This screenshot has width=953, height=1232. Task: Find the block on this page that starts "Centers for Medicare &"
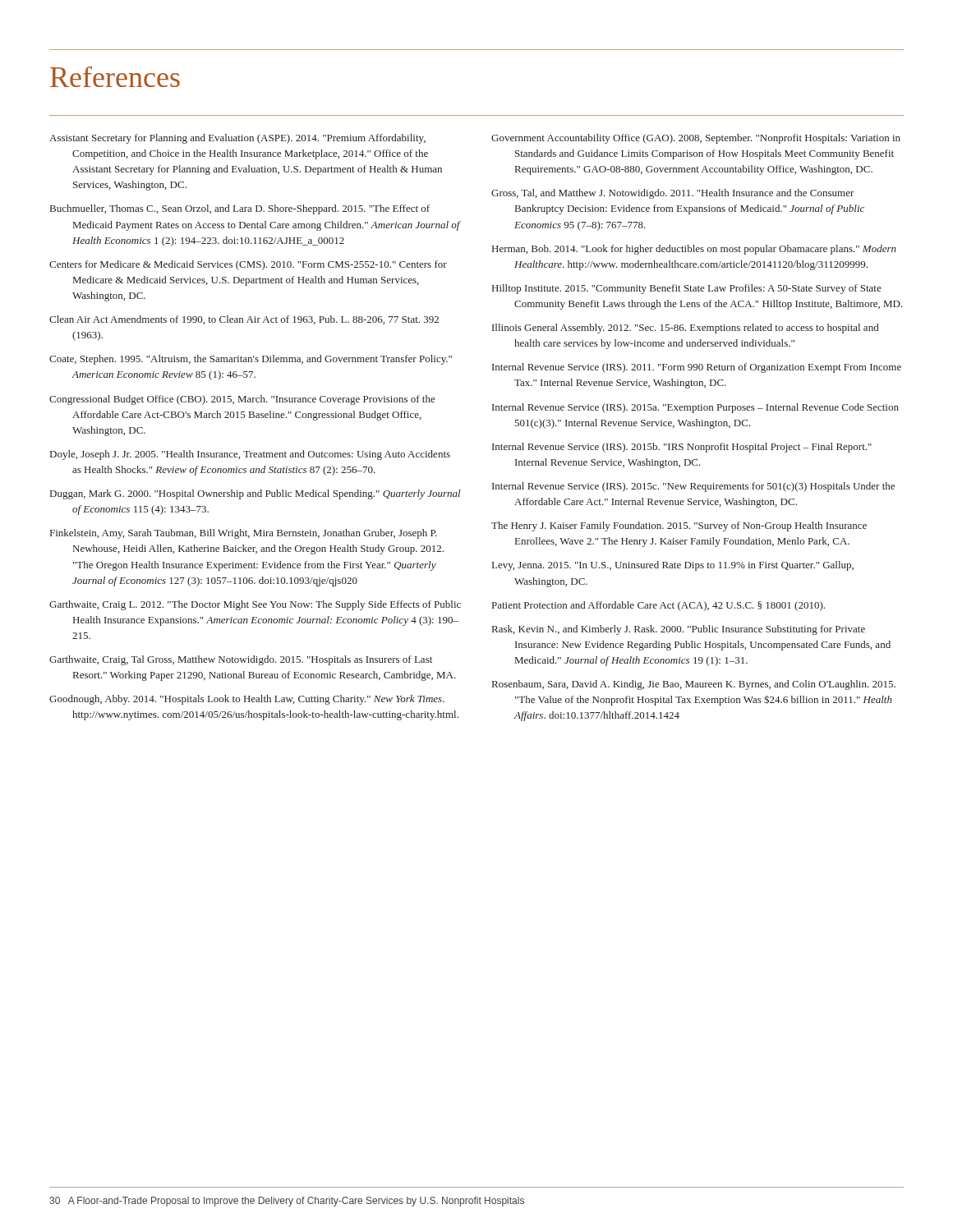tap(248, 280)
